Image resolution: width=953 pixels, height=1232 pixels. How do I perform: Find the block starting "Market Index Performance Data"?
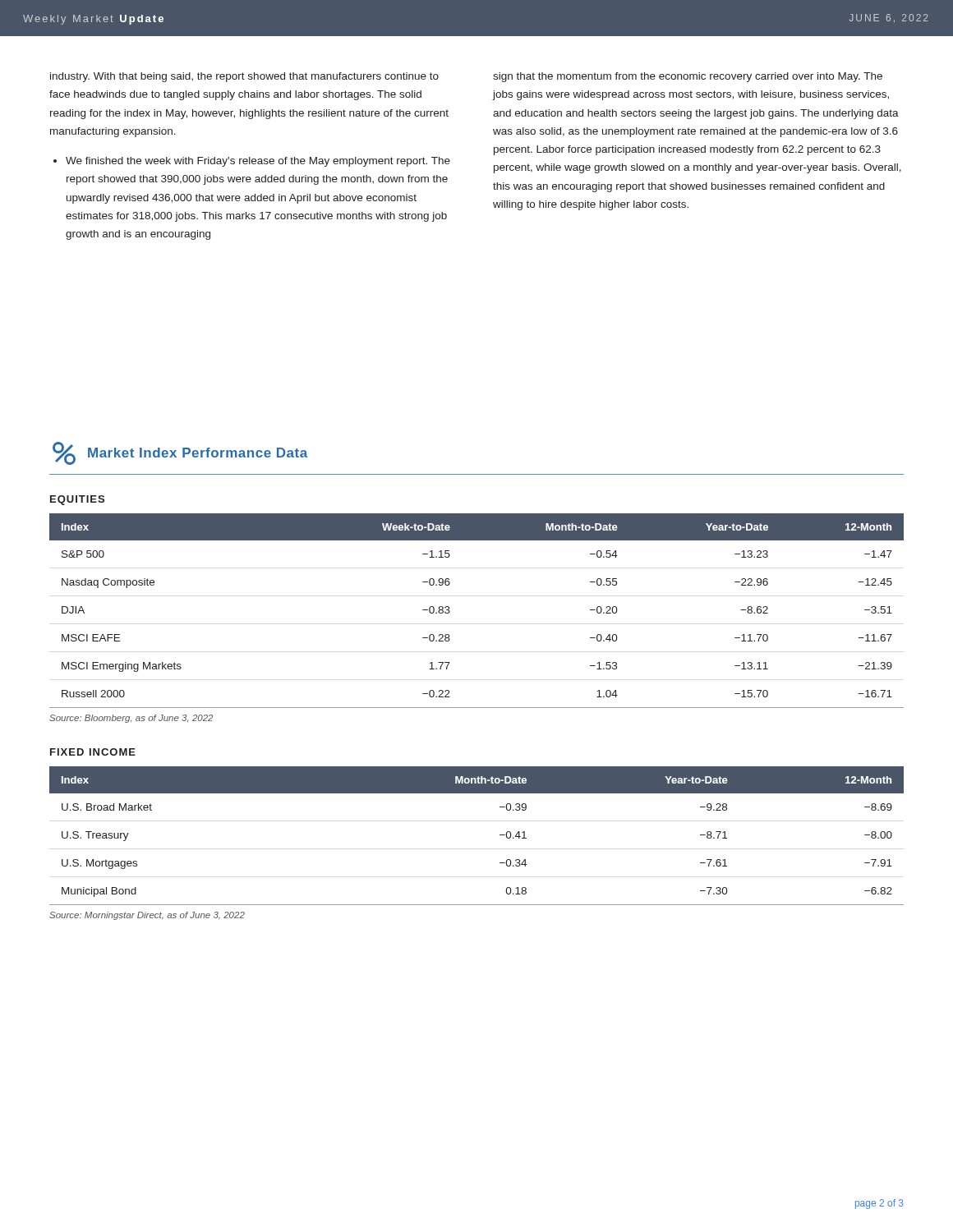197,453
